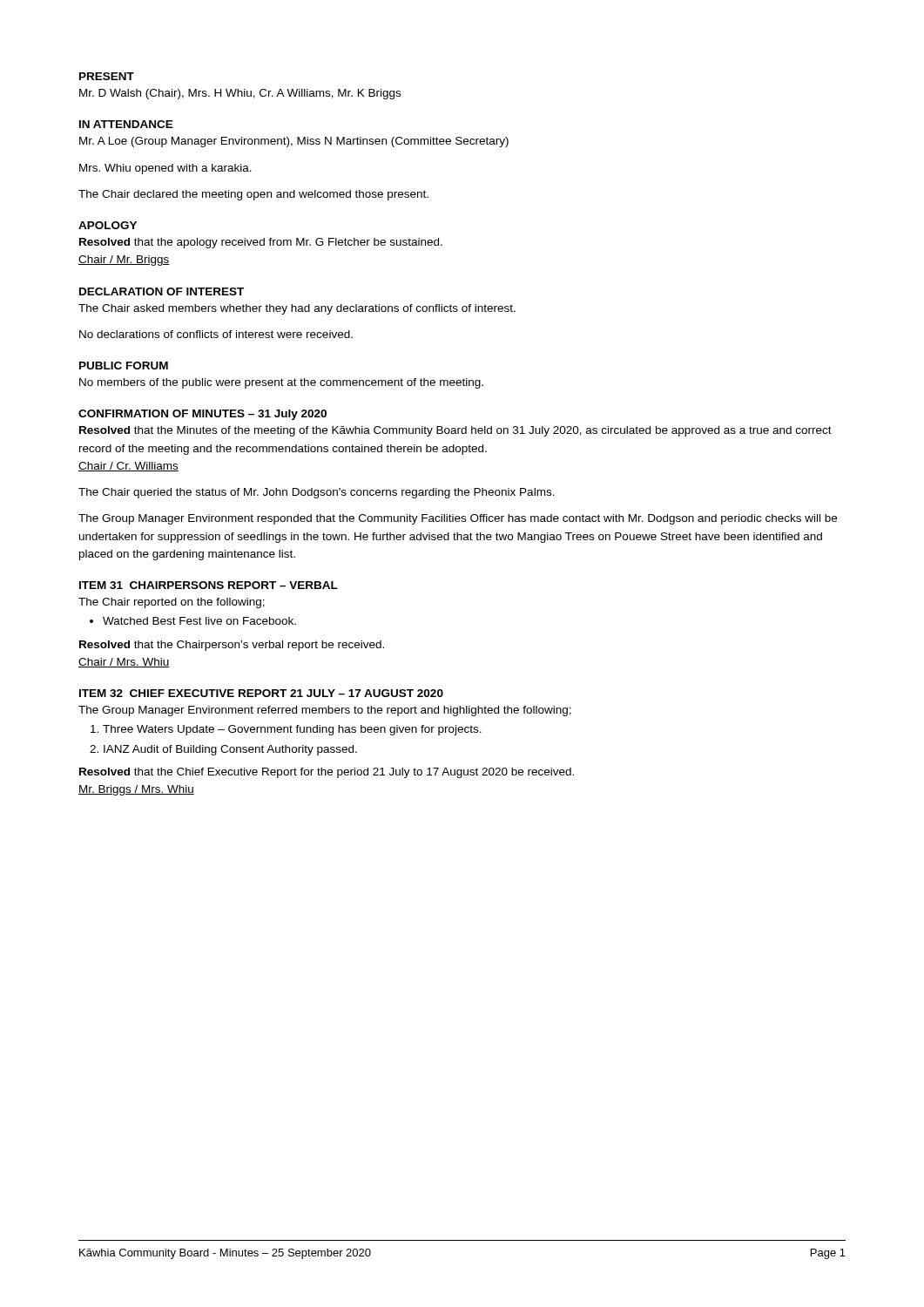924x1307 pixels.
Task: Click on the element starting "IANZ Audit of Building Consent Authority passed."
Action: click(x=230, y=749)
